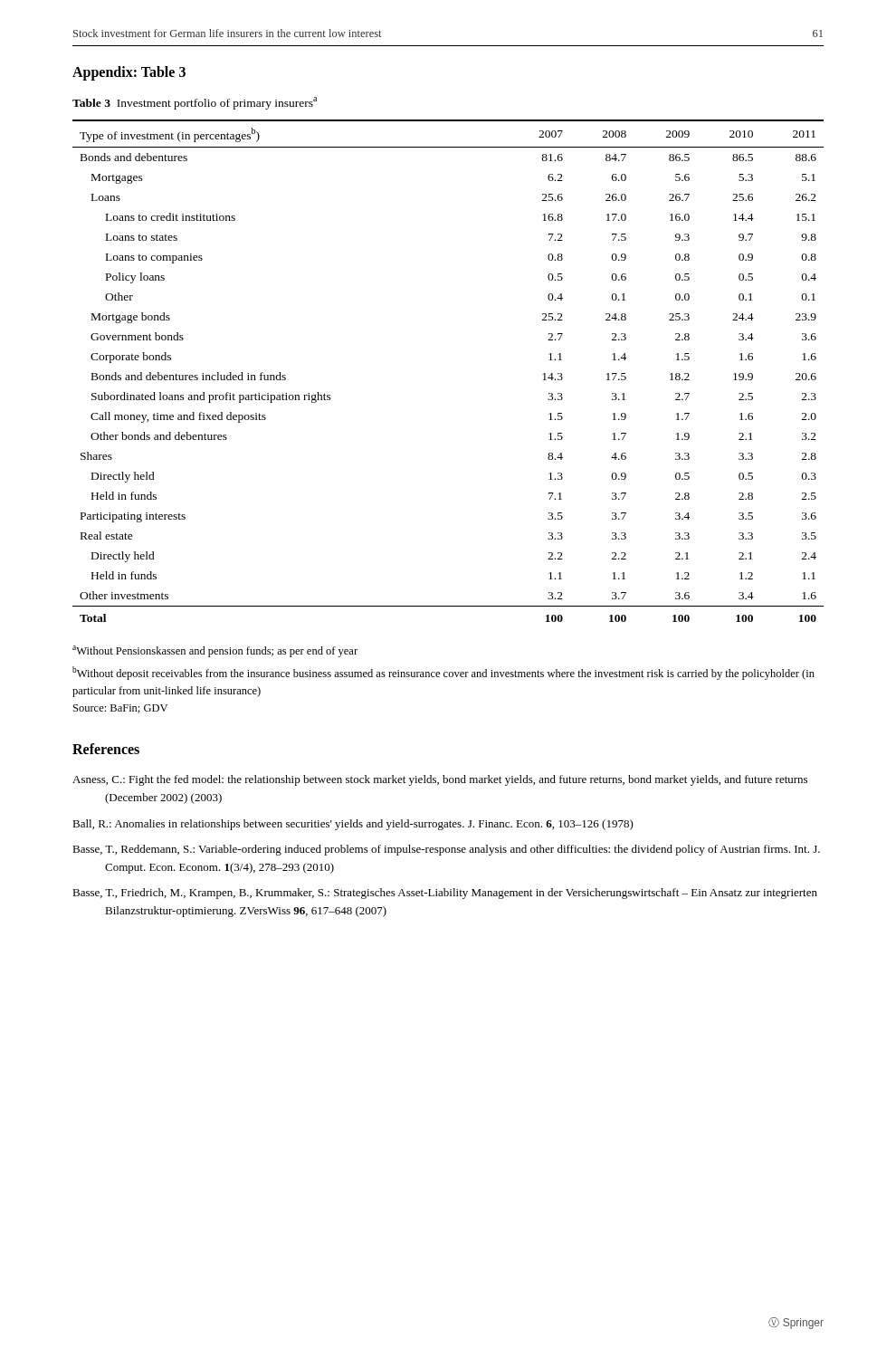
Task: Find "Appendix: Table 3" on this page
Action: [x=129, y=72]
